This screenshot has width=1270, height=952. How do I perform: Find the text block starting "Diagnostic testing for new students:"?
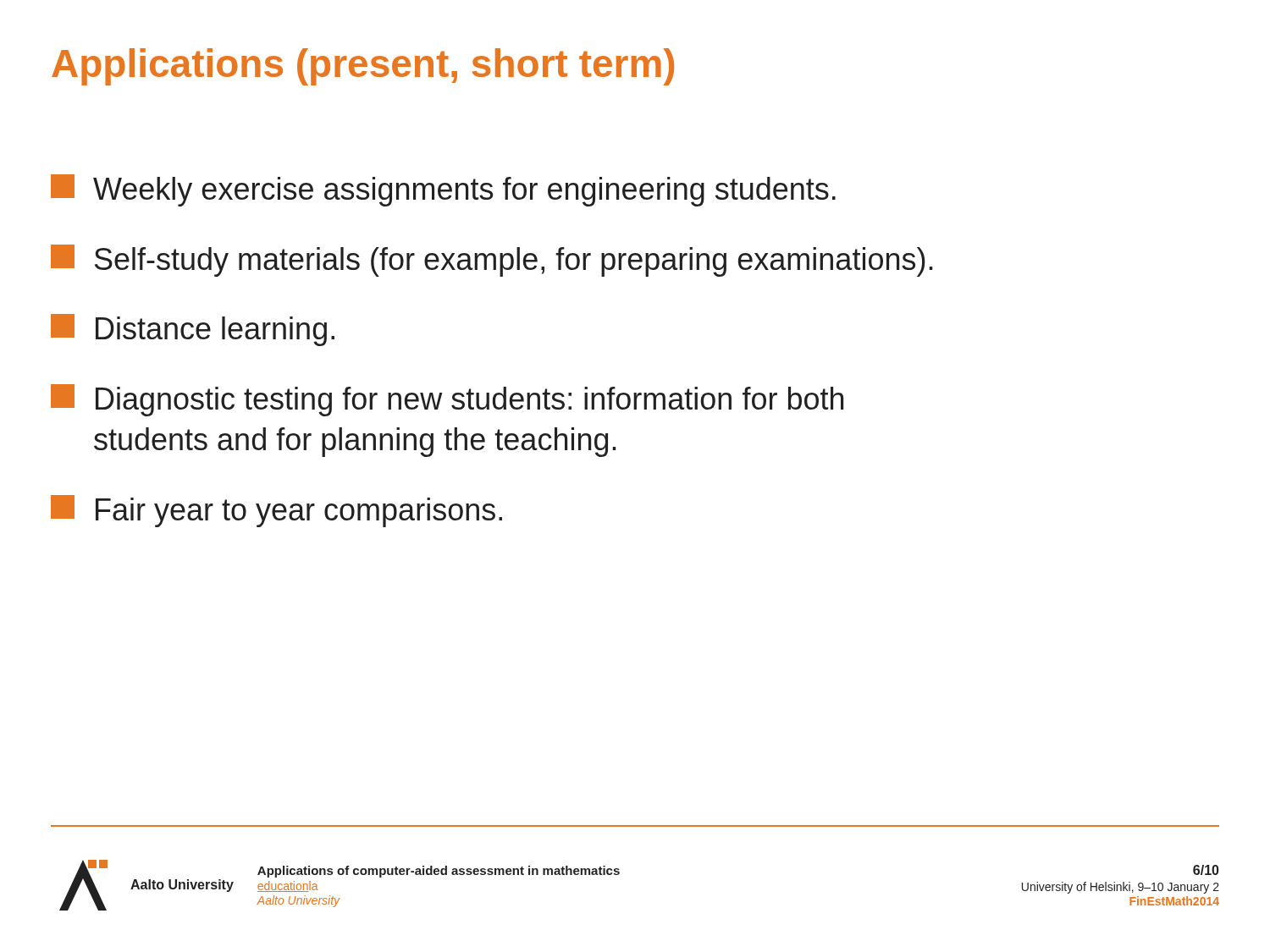[x=448, y=420]
